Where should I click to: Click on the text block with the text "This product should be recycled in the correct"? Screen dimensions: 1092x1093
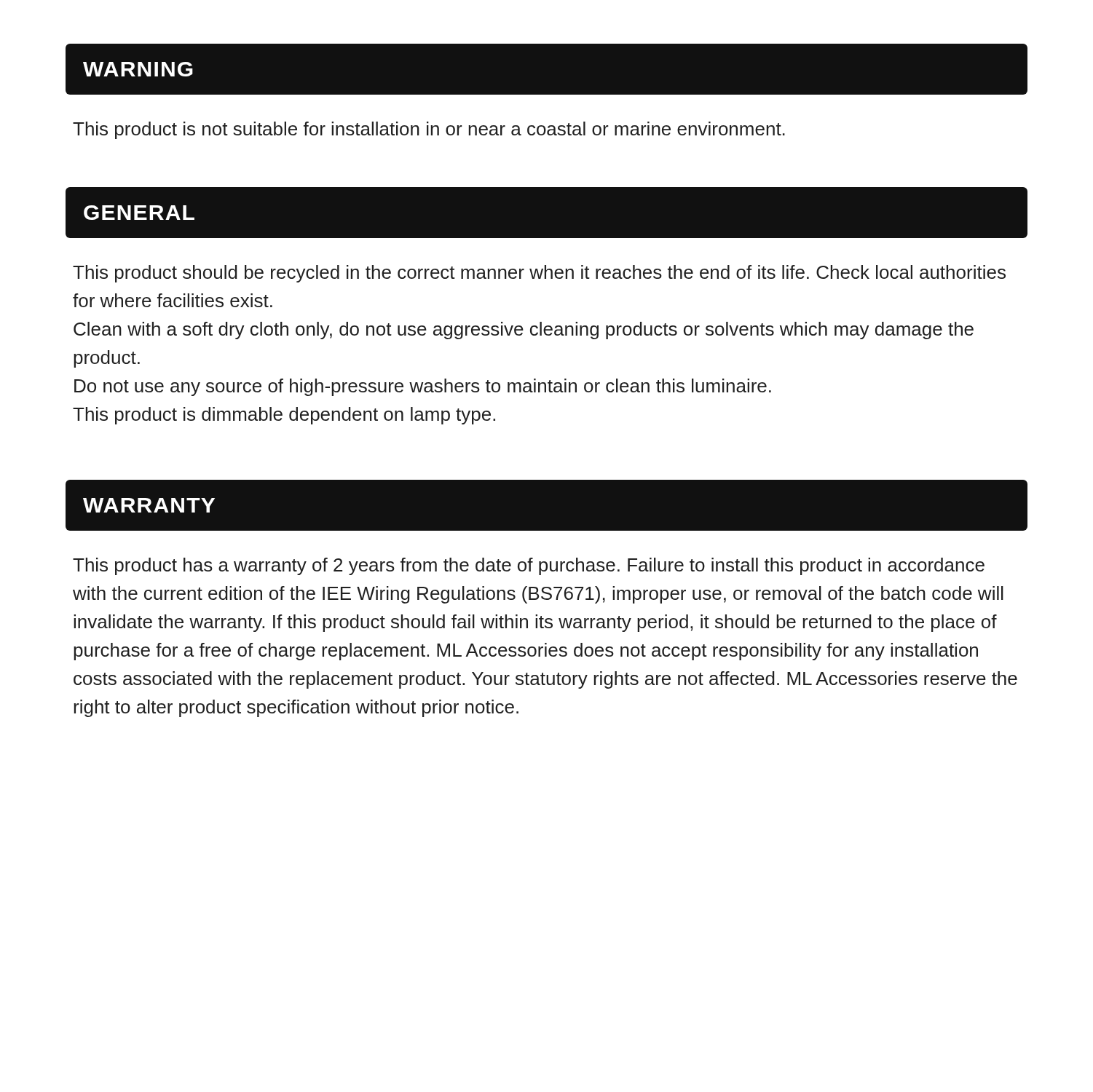coord(540,343)
